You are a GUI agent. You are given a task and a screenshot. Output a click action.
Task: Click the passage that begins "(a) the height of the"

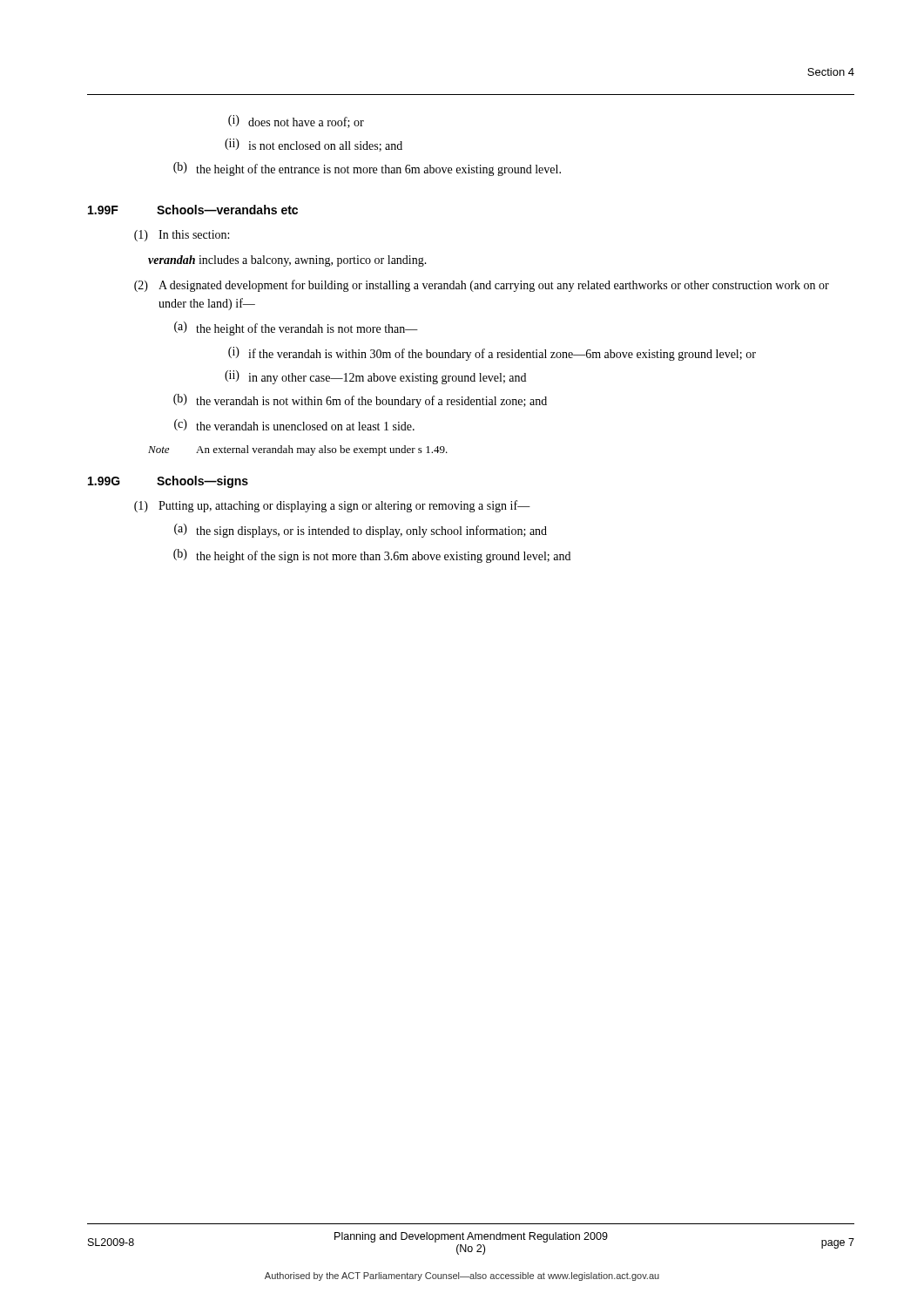[x=296, y=328]
